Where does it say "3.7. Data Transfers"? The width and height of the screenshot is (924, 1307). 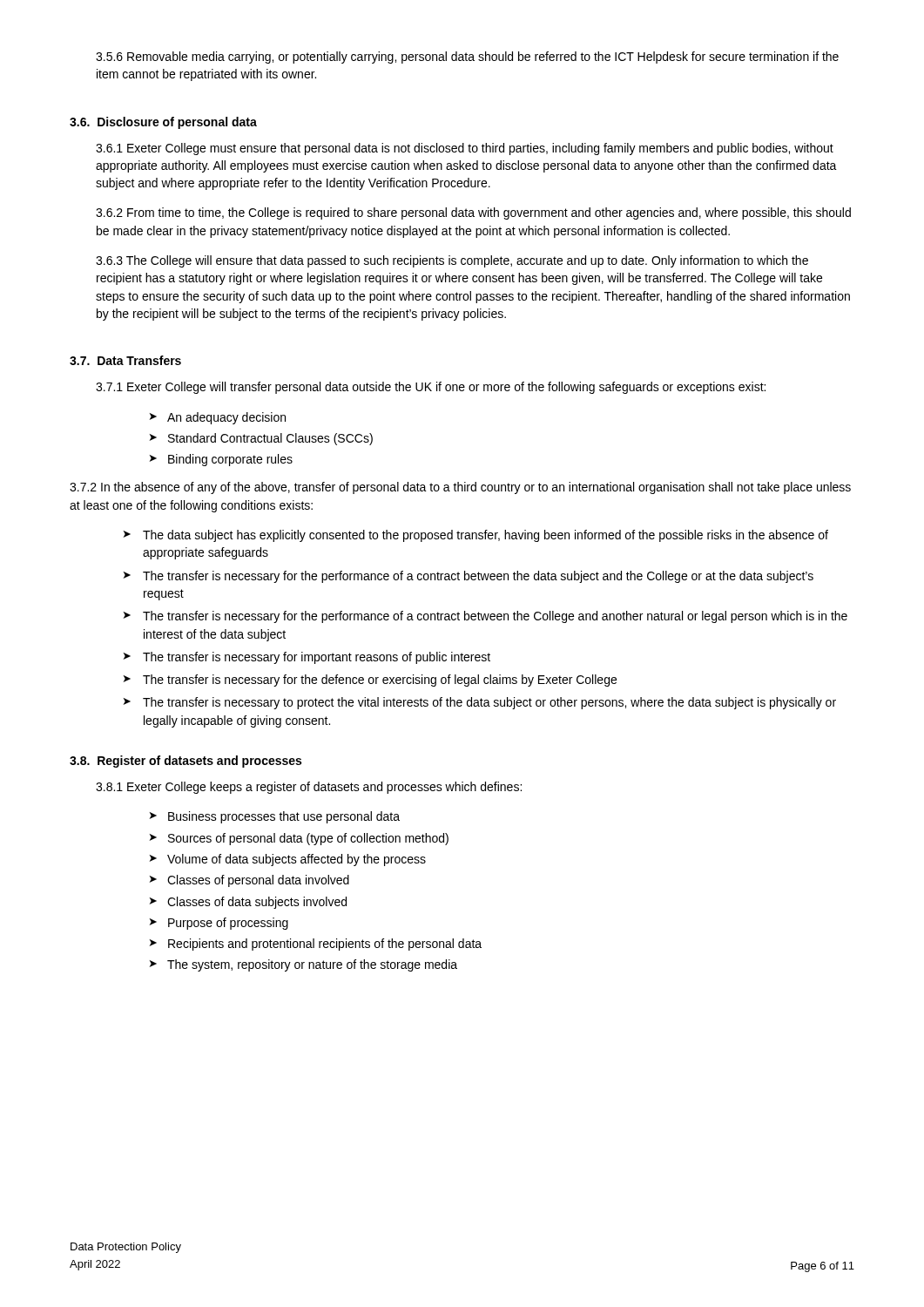[x=126, y=361]
